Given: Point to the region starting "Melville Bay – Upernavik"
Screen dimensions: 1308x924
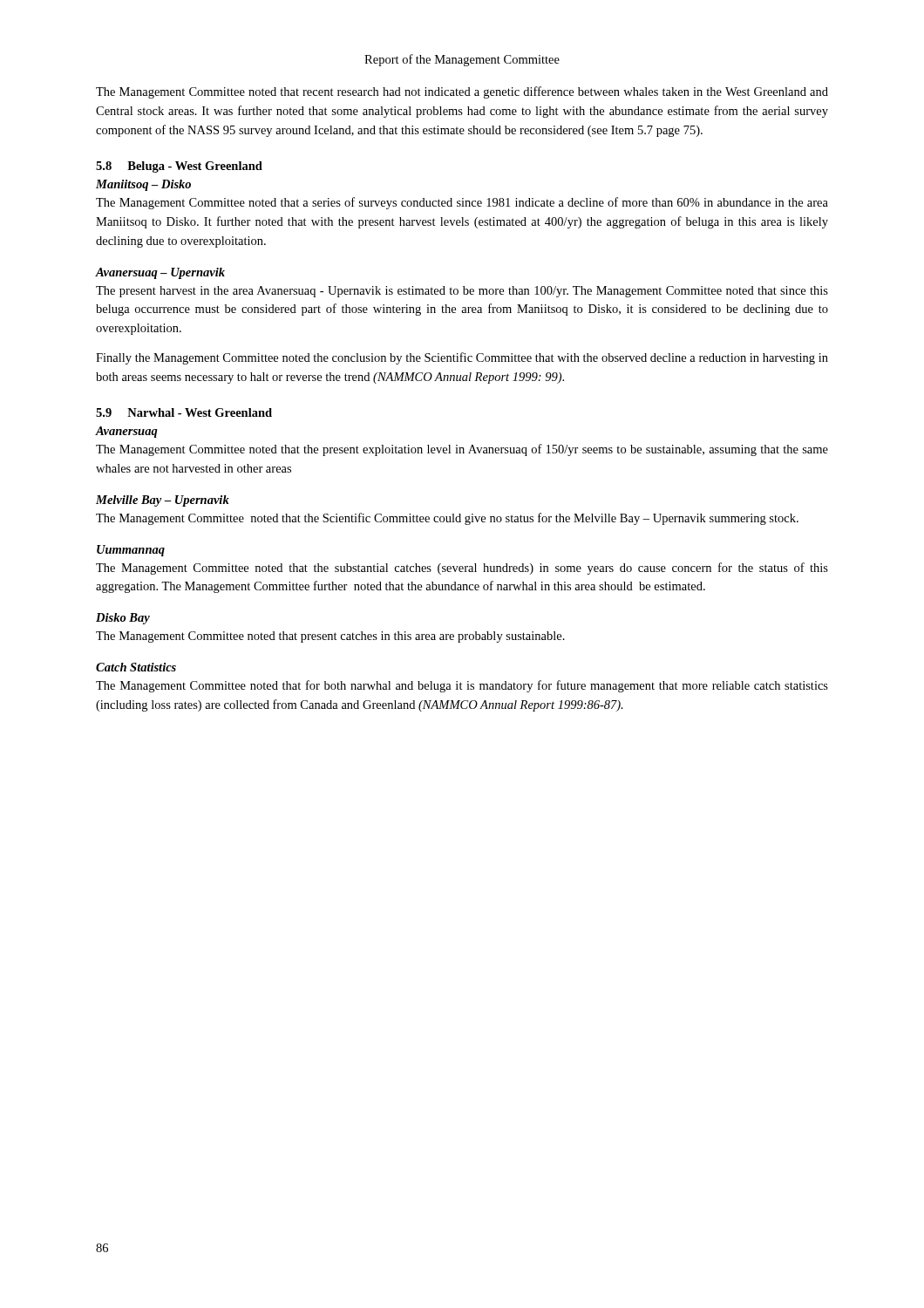Looking at the screenshot, I should pos(162,499).
